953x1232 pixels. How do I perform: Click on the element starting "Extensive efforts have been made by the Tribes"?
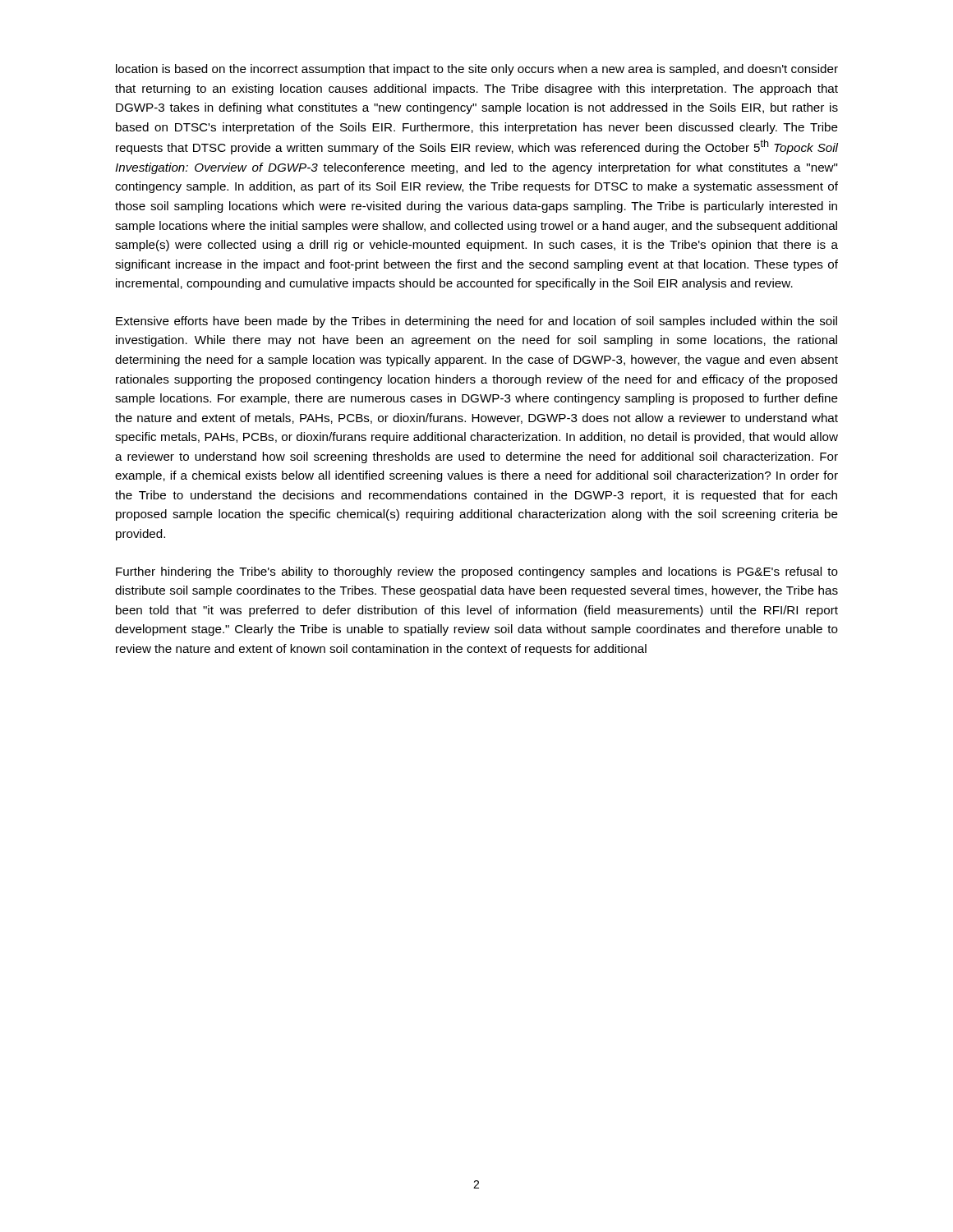476,427
